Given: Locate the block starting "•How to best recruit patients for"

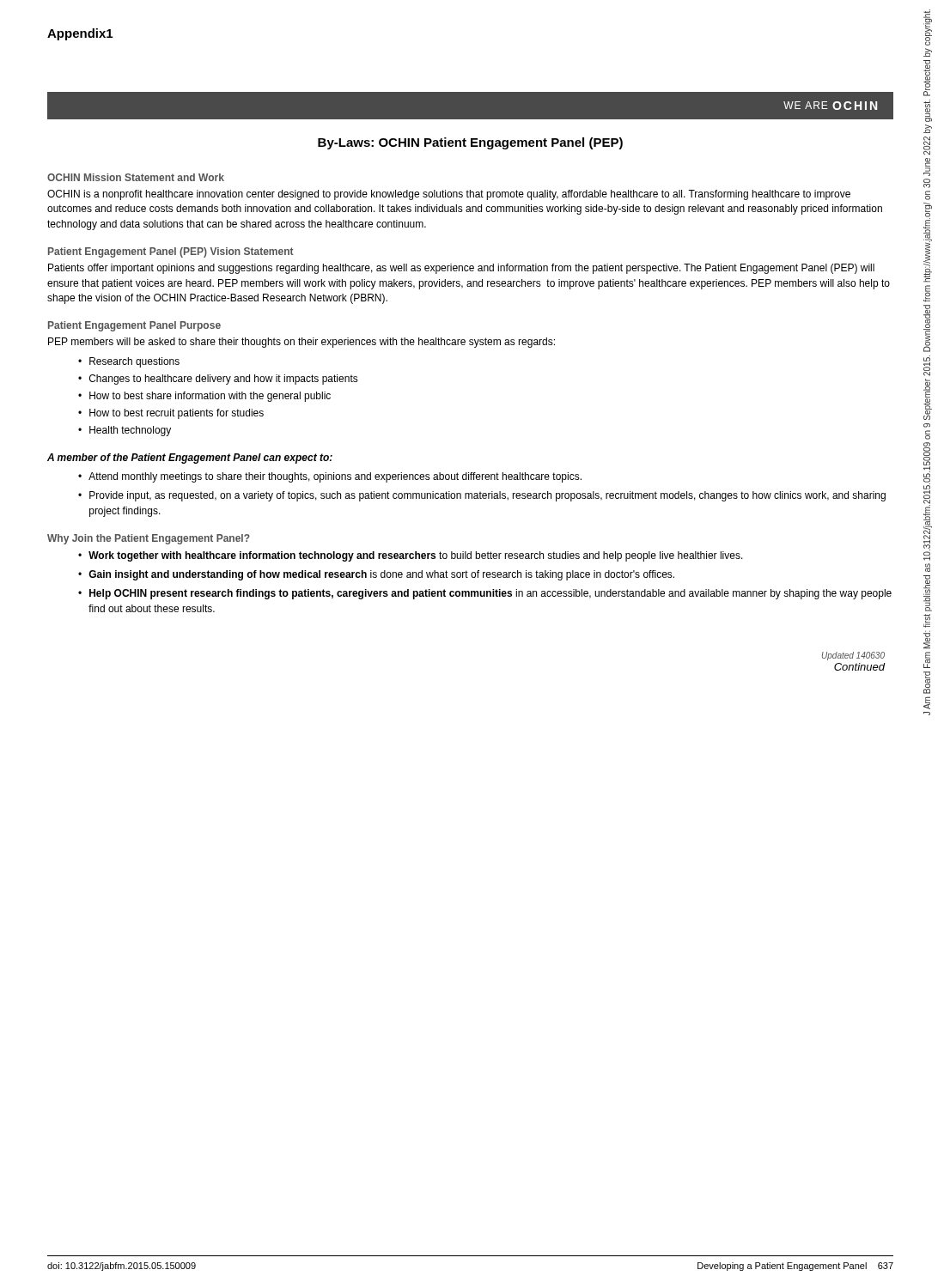Looking at the screenshot, I should [x=171, y=413].
